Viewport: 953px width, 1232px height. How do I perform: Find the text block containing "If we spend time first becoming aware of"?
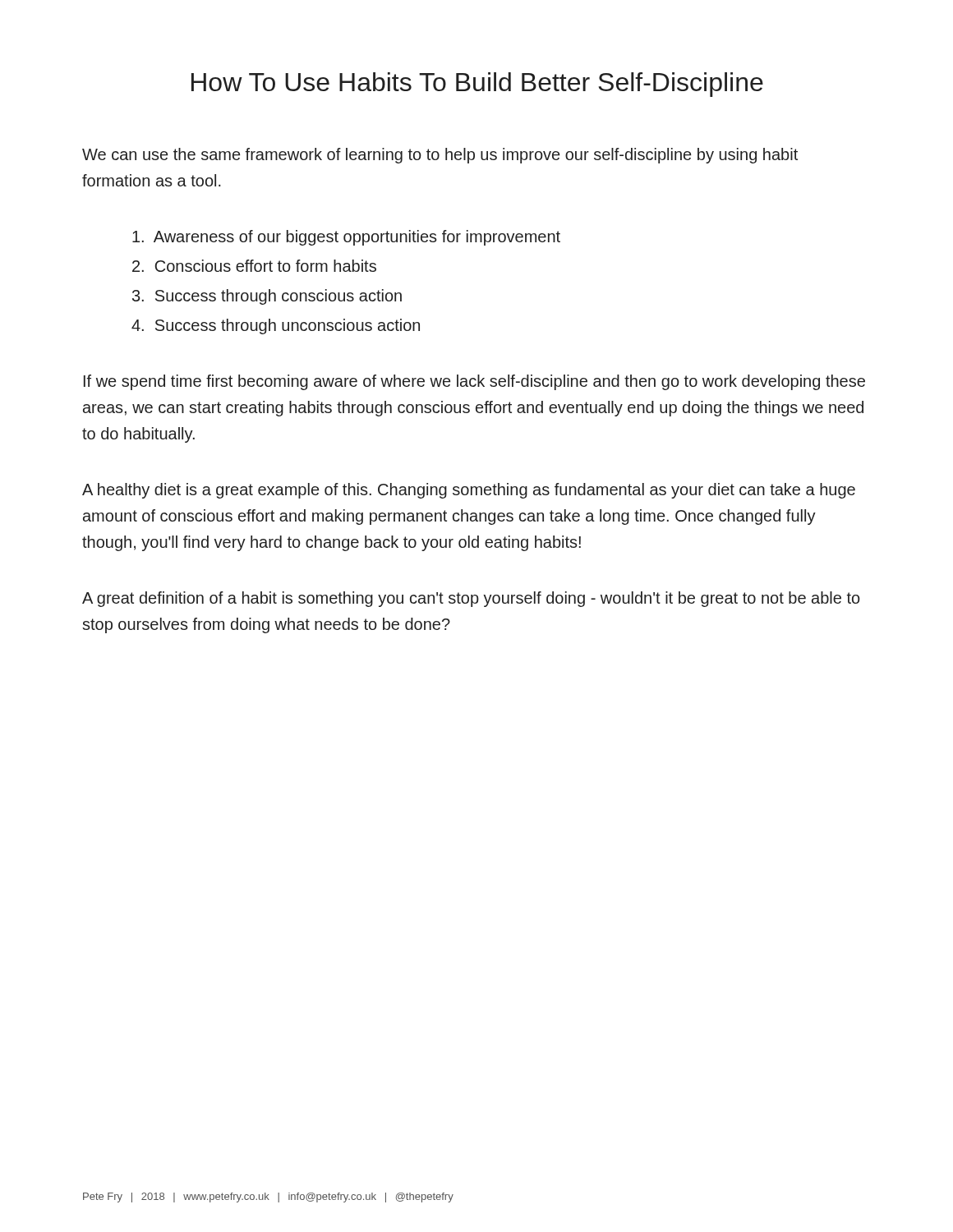(474, 407)
